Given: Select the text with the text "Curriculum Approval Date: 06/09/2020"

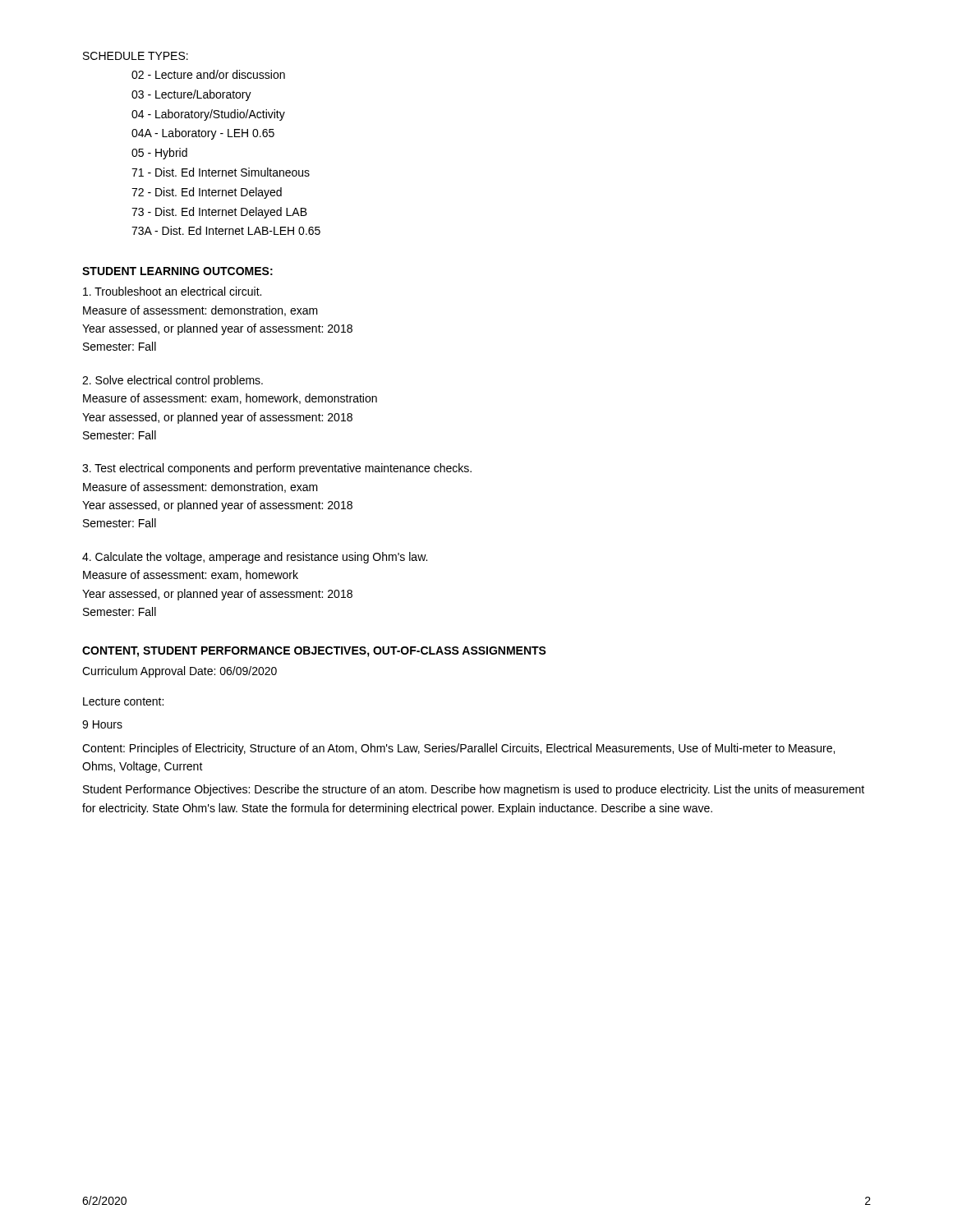Looking at the screenshot, I should click(x=180, y=672).
